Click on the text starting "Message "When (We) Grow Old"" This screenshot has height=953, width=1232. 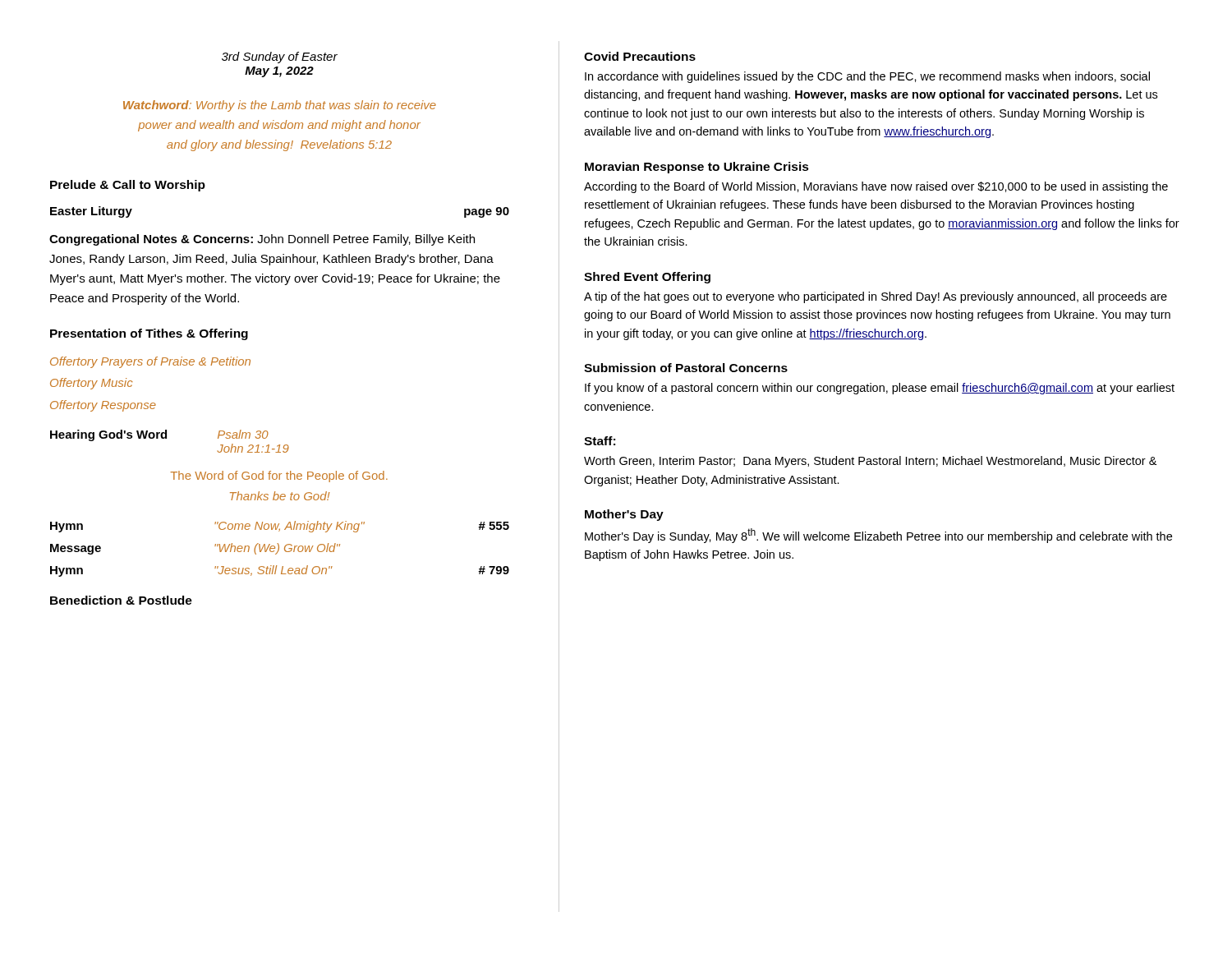click(251, 547)
